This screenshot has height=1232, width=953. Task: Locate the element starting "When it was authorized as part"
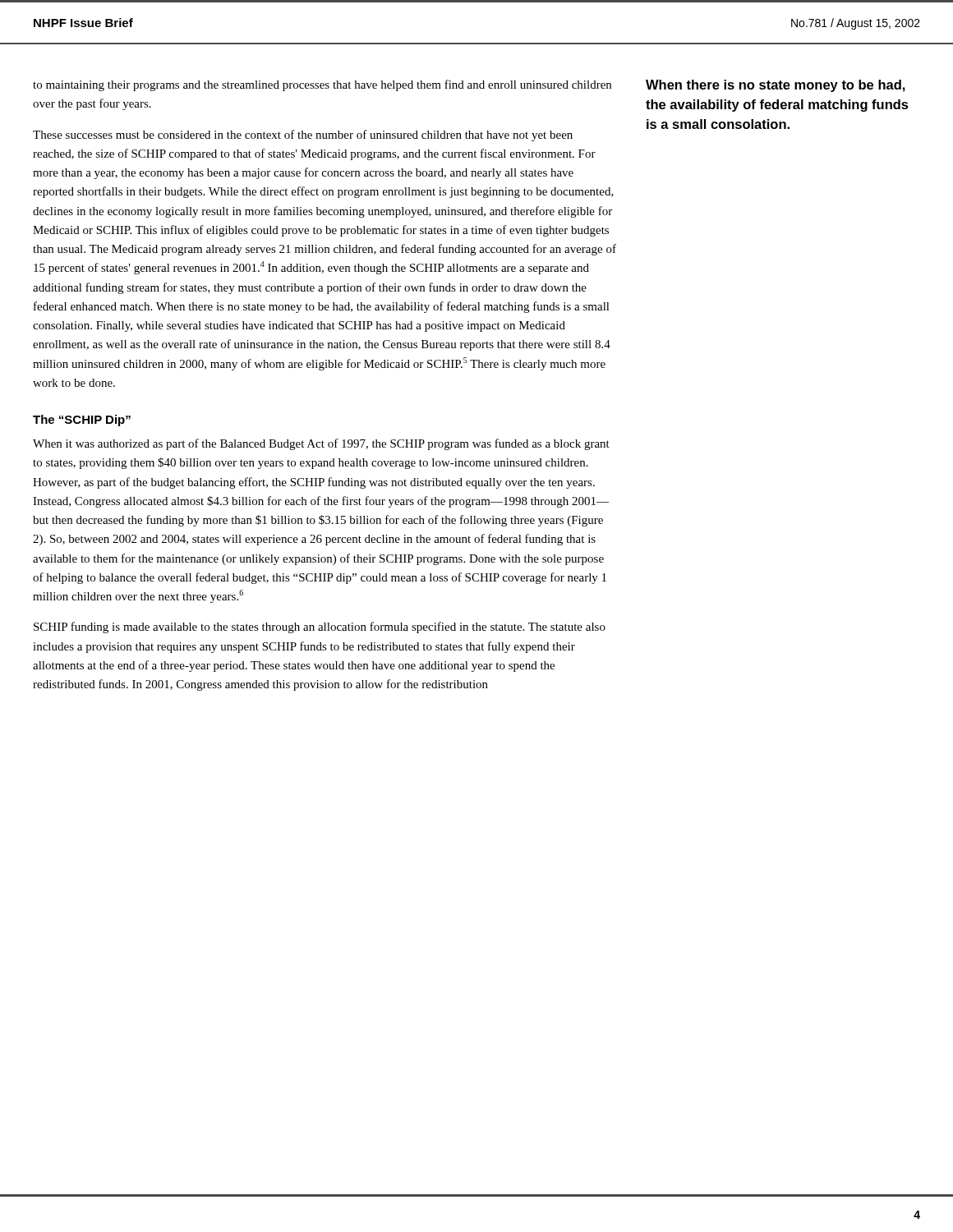(325, 520)
